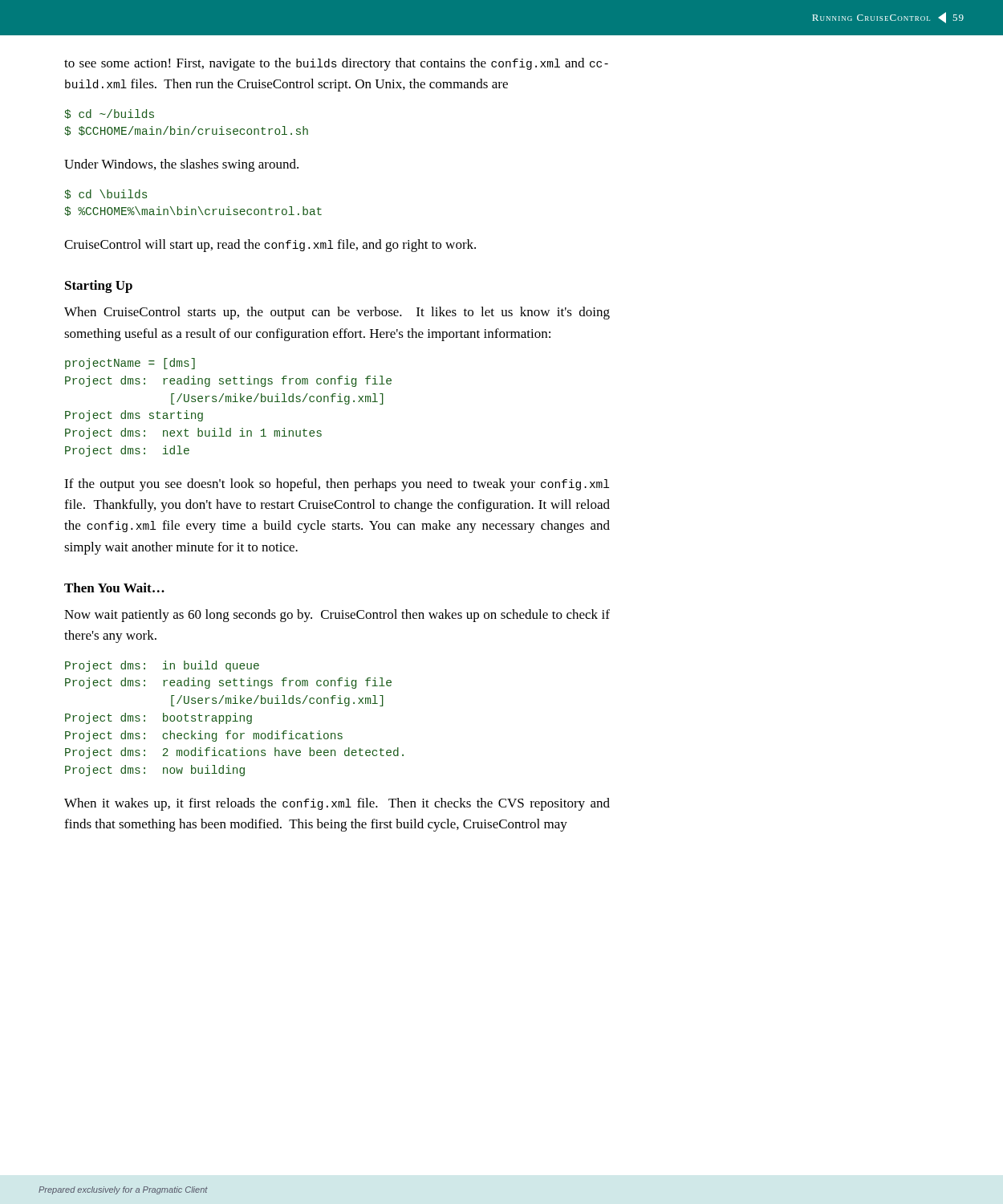Locate the element starting "Project dms: in build"

(235, 718)
